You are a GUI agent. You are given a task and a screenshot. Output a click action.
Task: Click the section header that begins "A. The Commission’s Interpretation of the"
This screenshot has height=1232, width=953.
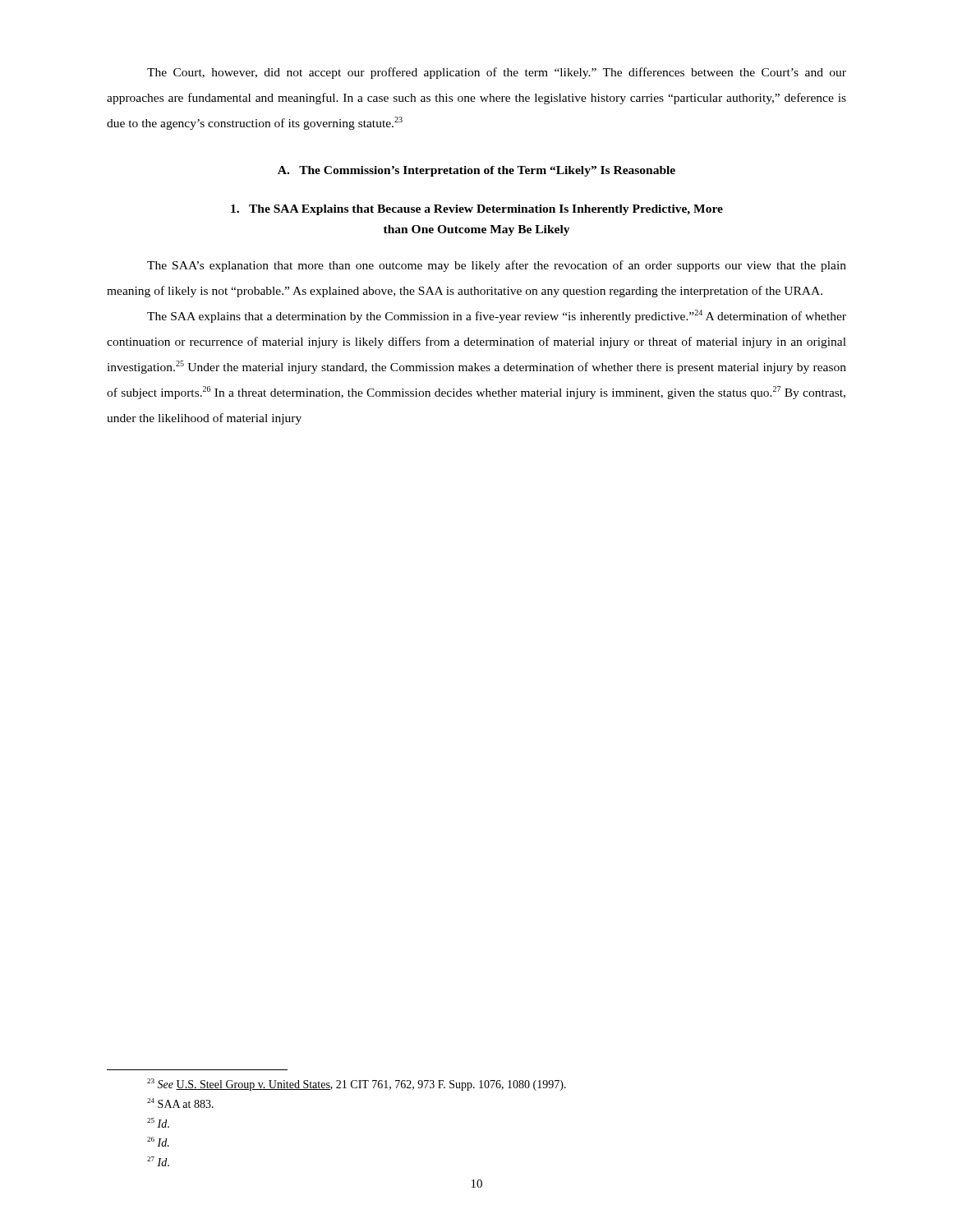tap(476, 170)
